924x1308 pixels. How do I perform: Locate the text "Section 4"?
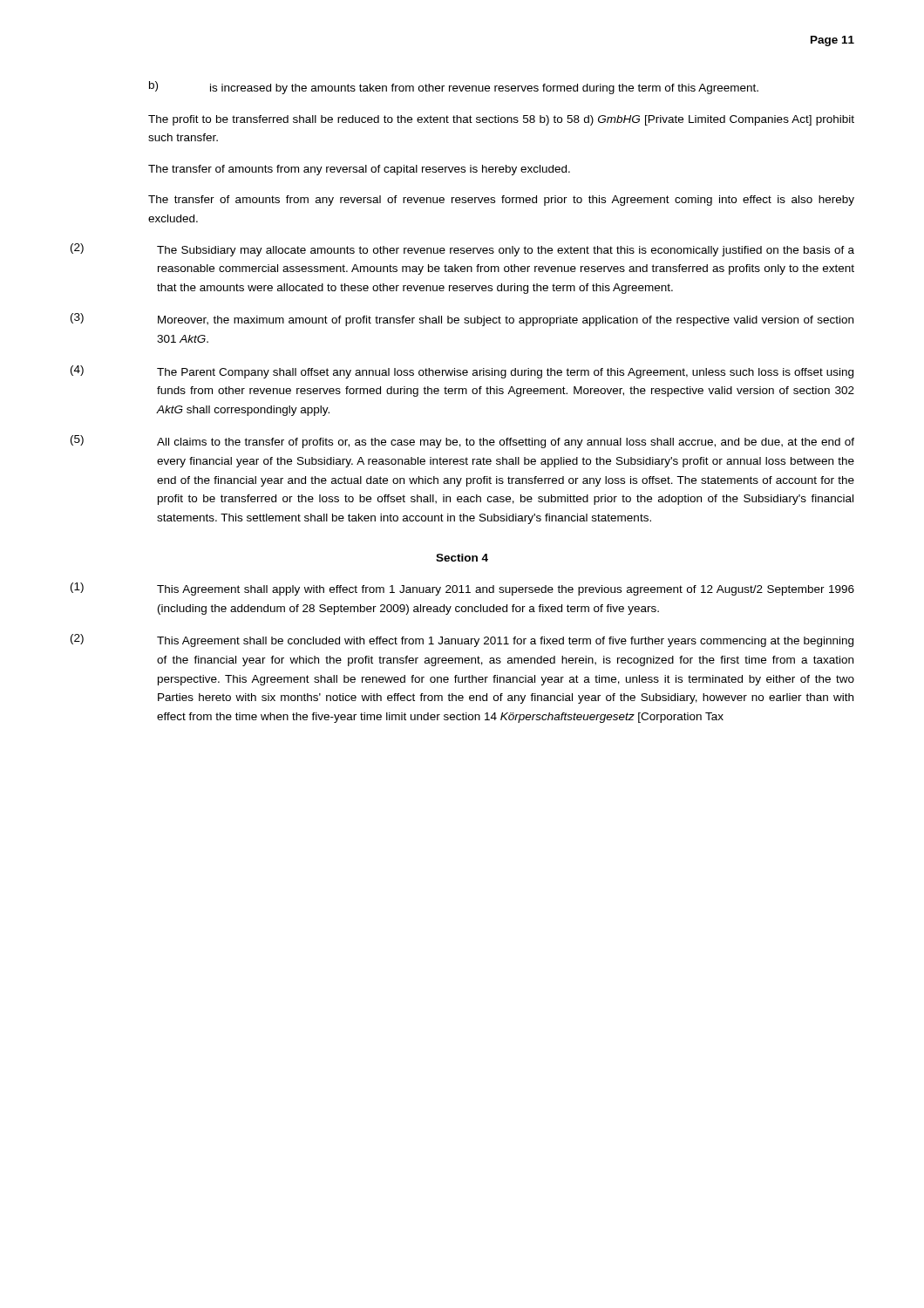click(462, 558)
